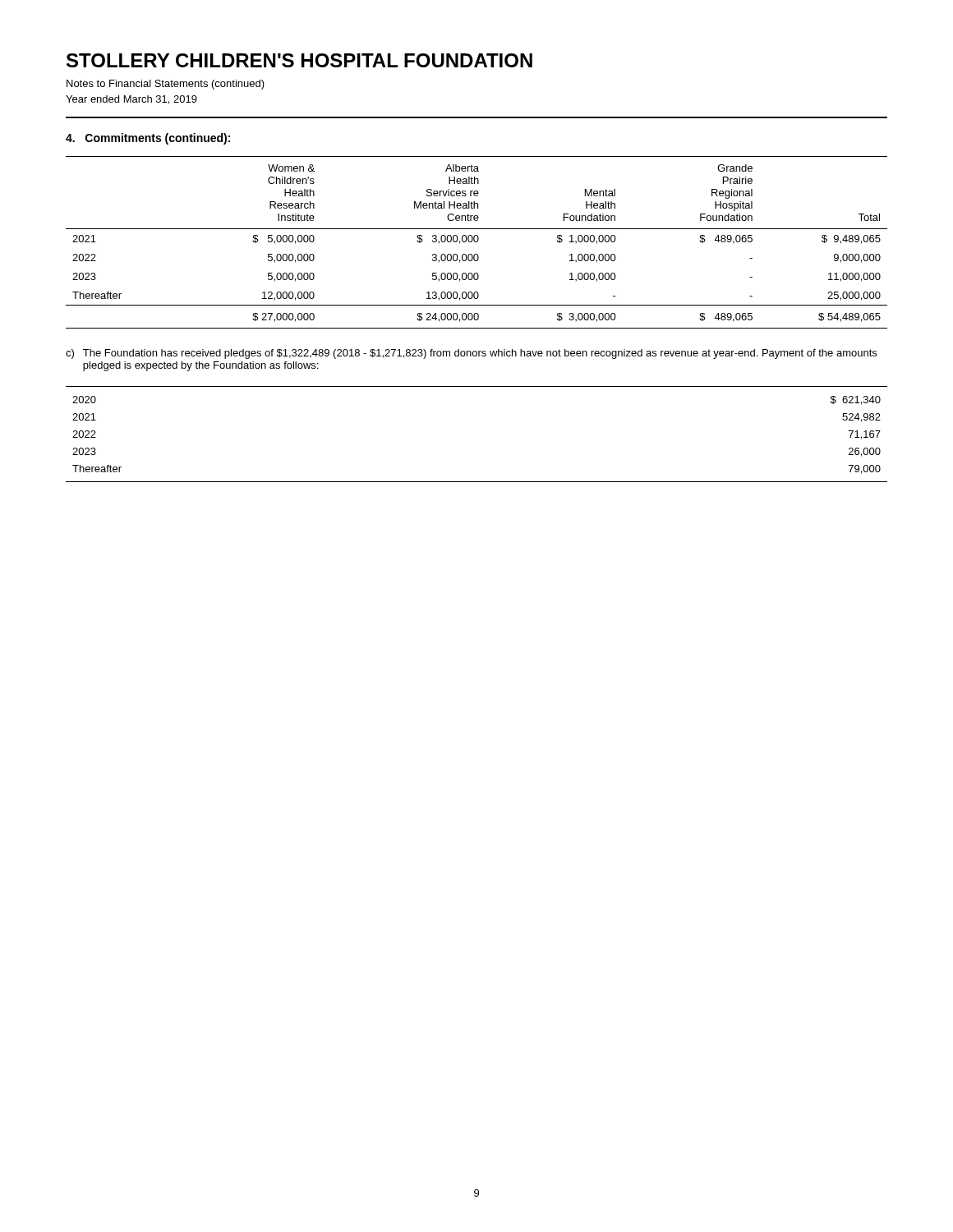Select the table that reads "$ 621,340"

point(476,434)
